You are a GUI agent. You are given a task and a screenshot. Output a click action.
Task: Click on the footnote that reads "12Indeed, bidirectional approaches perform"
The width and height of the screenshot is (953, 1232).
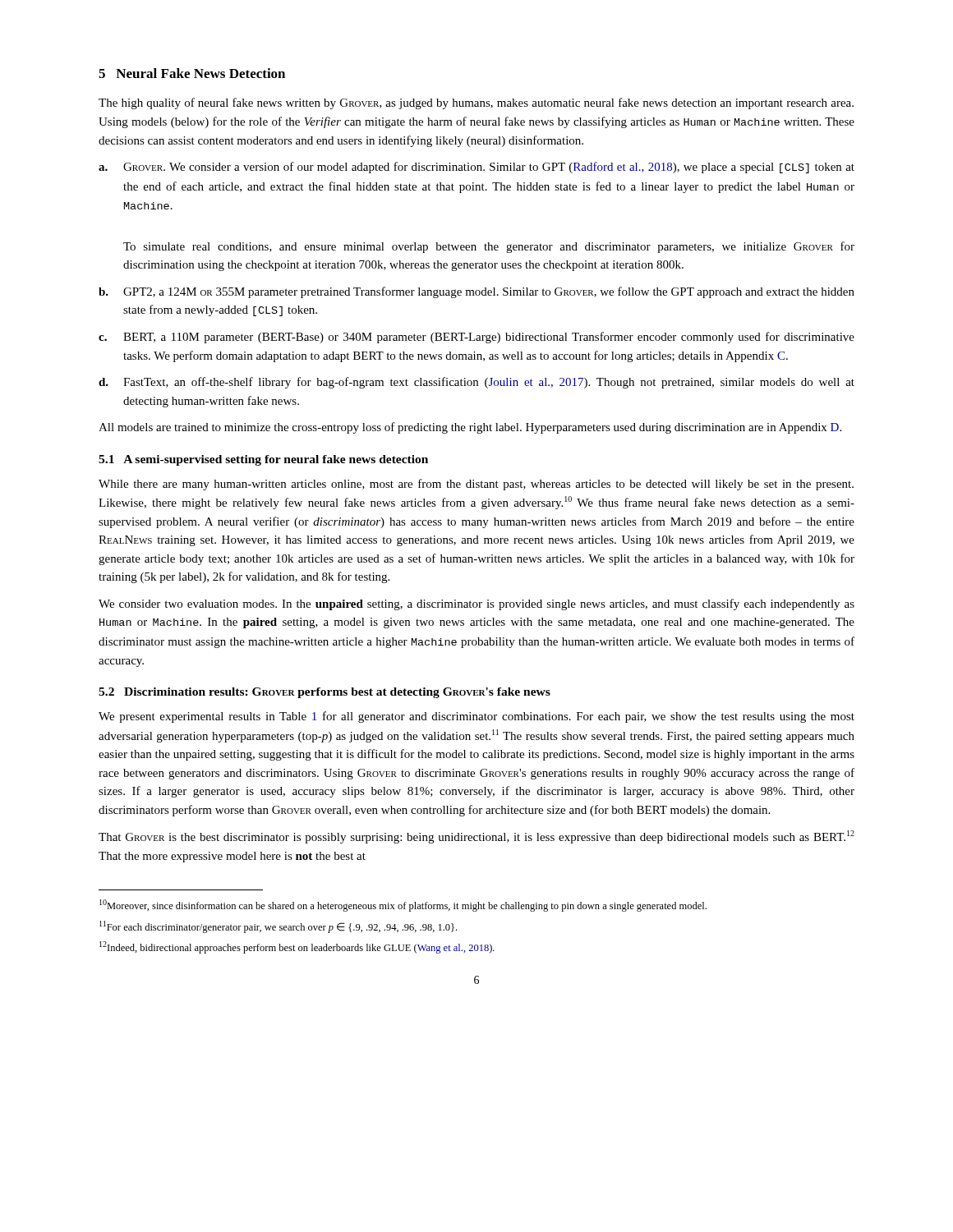(x=476, y=947)
